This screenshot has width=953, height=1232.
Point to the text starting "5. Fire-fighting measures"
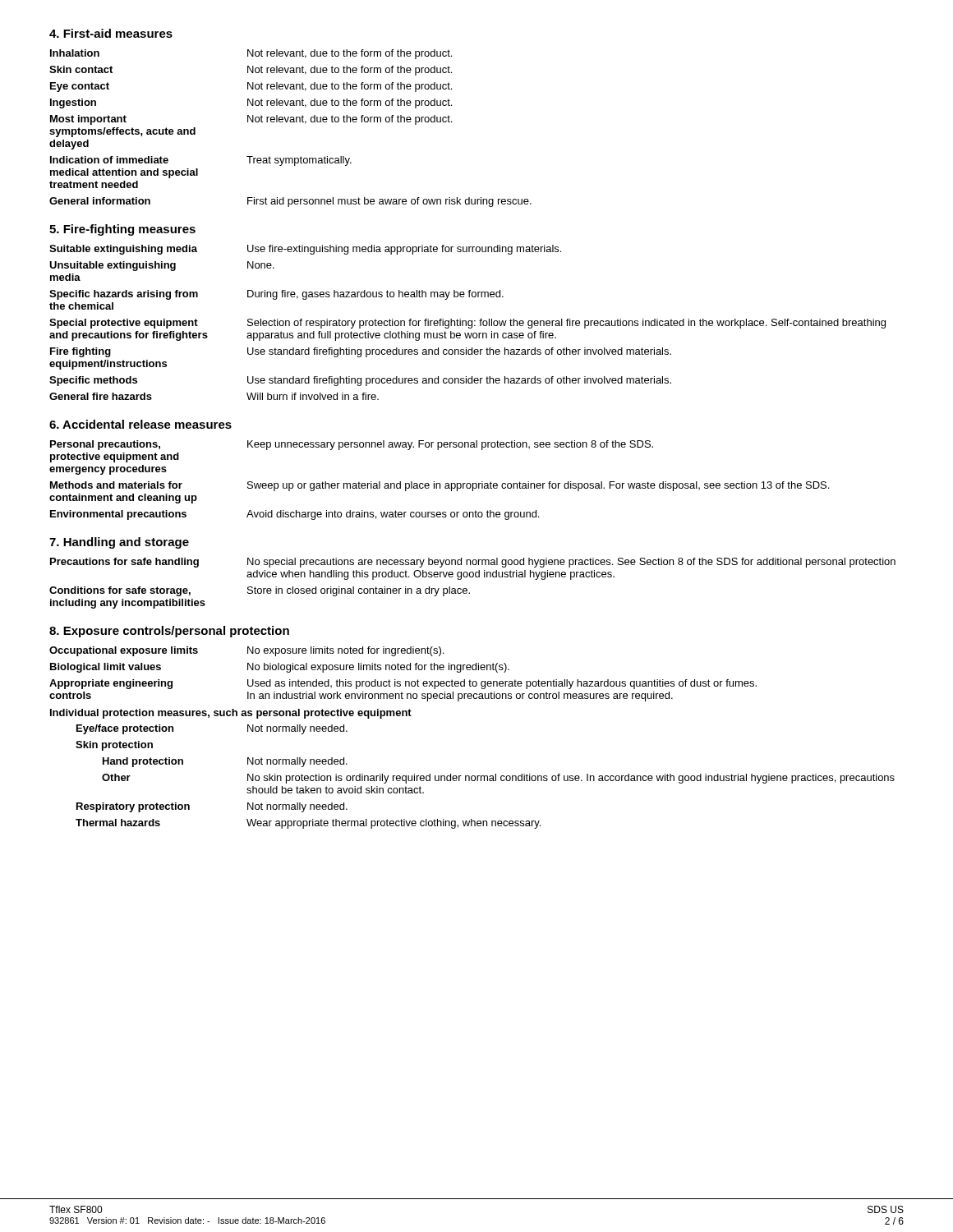point(123,229)
